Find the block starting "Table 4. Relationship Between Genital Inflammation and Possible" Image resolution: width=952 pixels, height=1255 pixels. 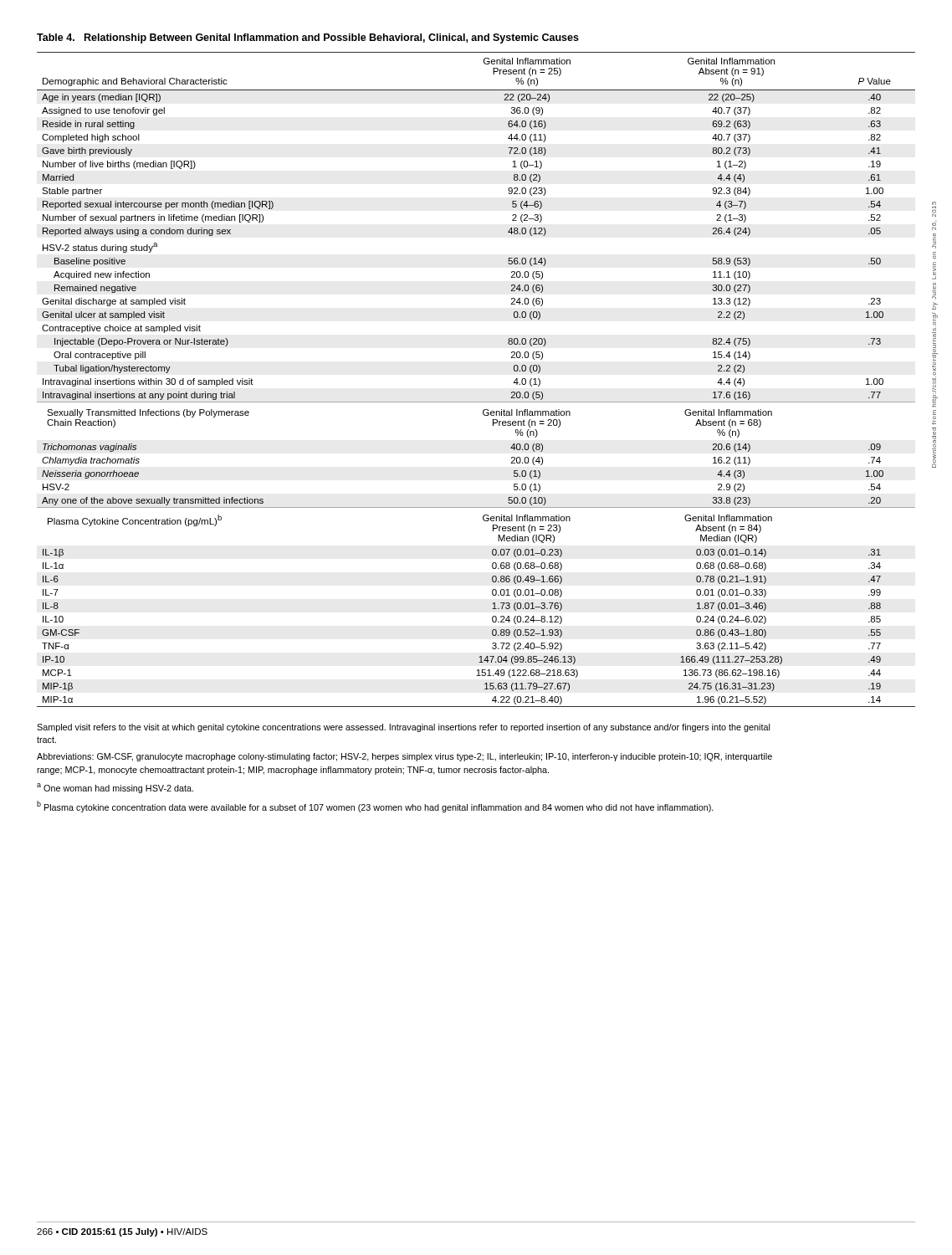[x=308, y=38]
